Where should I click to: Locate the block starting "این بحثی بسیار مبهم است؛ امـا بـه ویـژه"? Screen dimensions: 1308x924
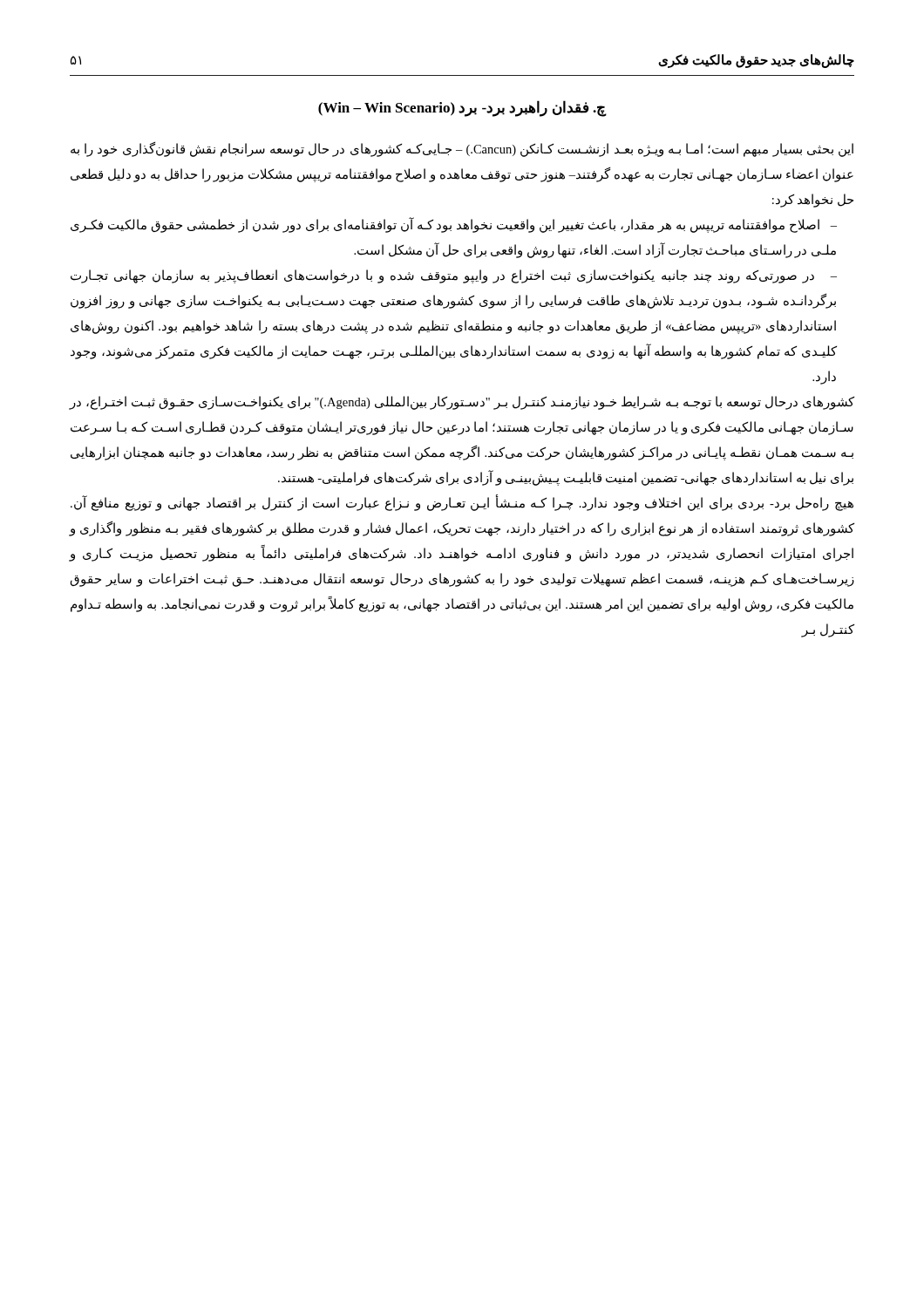click(x=462, y=174)
